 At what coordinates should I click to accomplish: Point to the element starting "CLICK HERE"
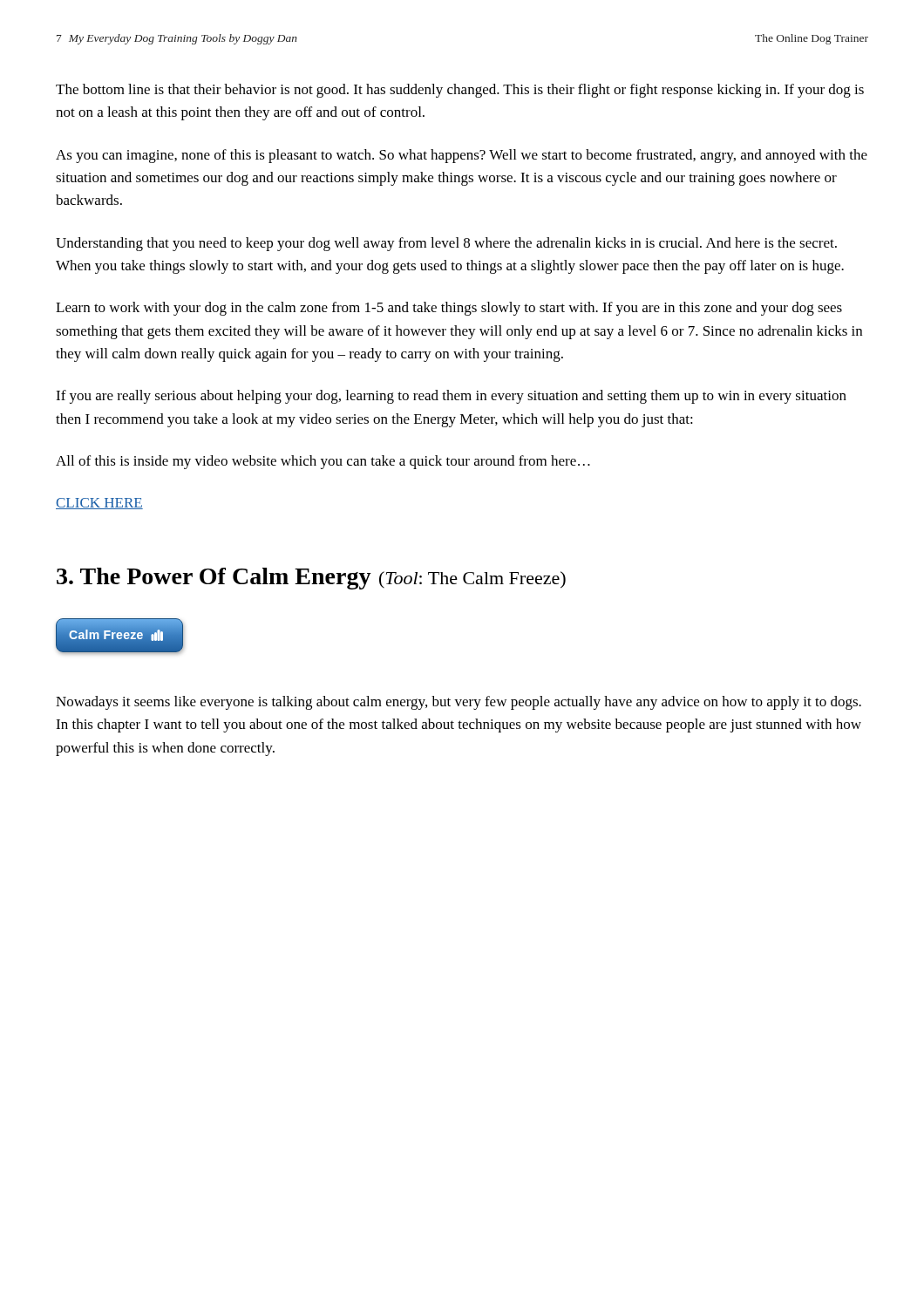pos(99,503)
